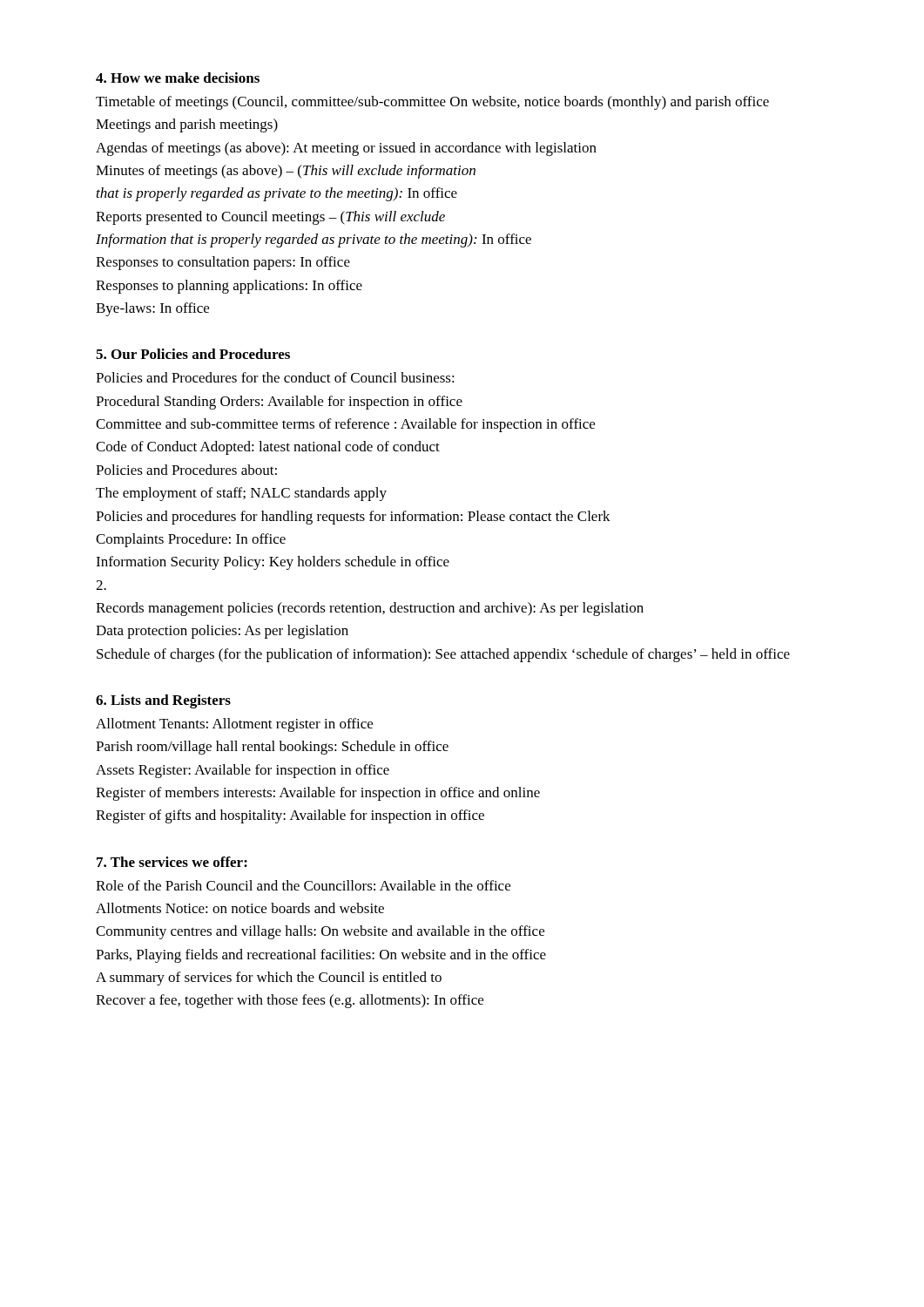Select the block starting "6. Lists and Registers"
The width and height of the screenshot is (924, 1307).
[163, 700]
